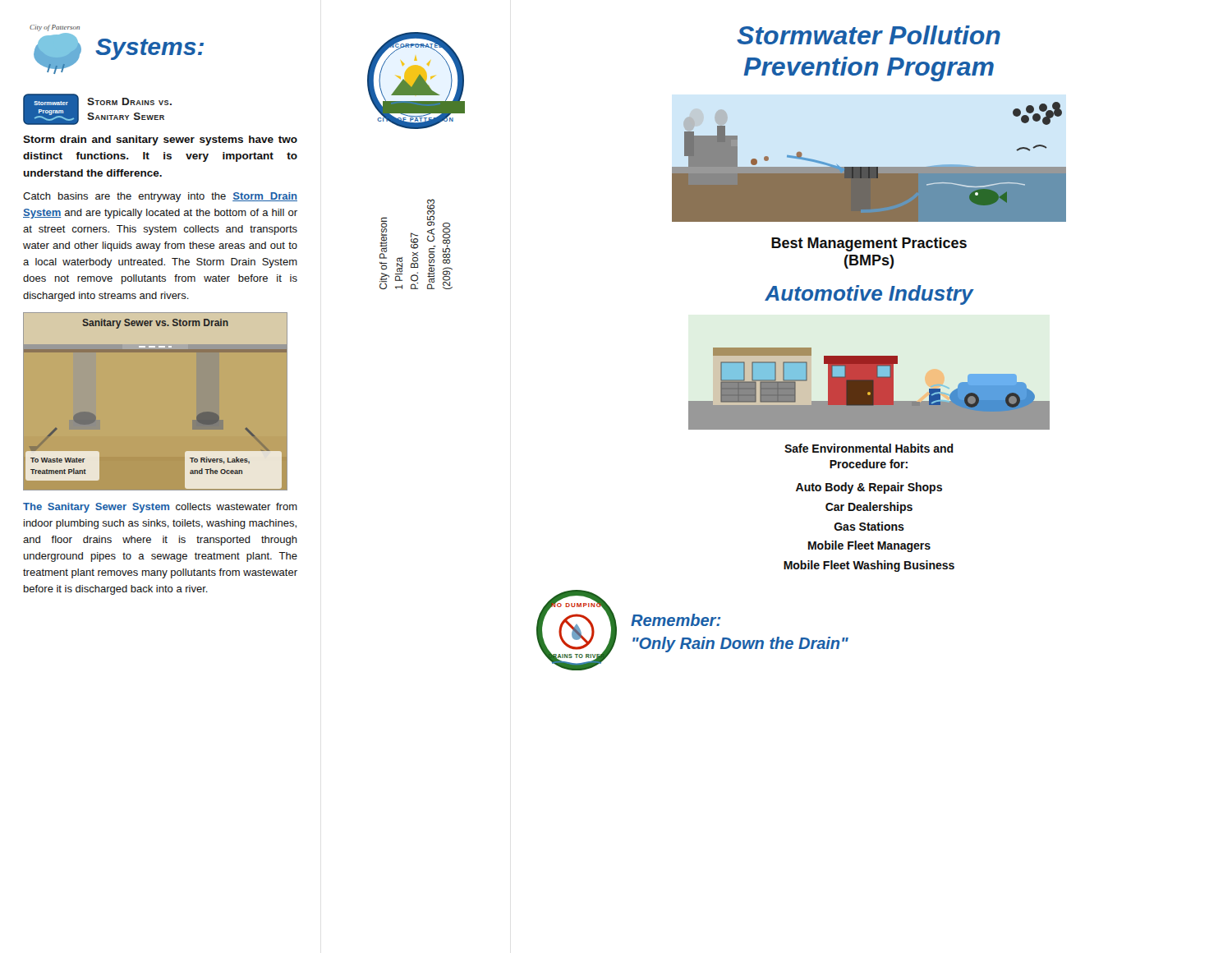This screenshot has height=953, width=1232.
Task: Locate the element starting "Remember:"Only Rain Down the Drain""
Action: tap(739, 632)
